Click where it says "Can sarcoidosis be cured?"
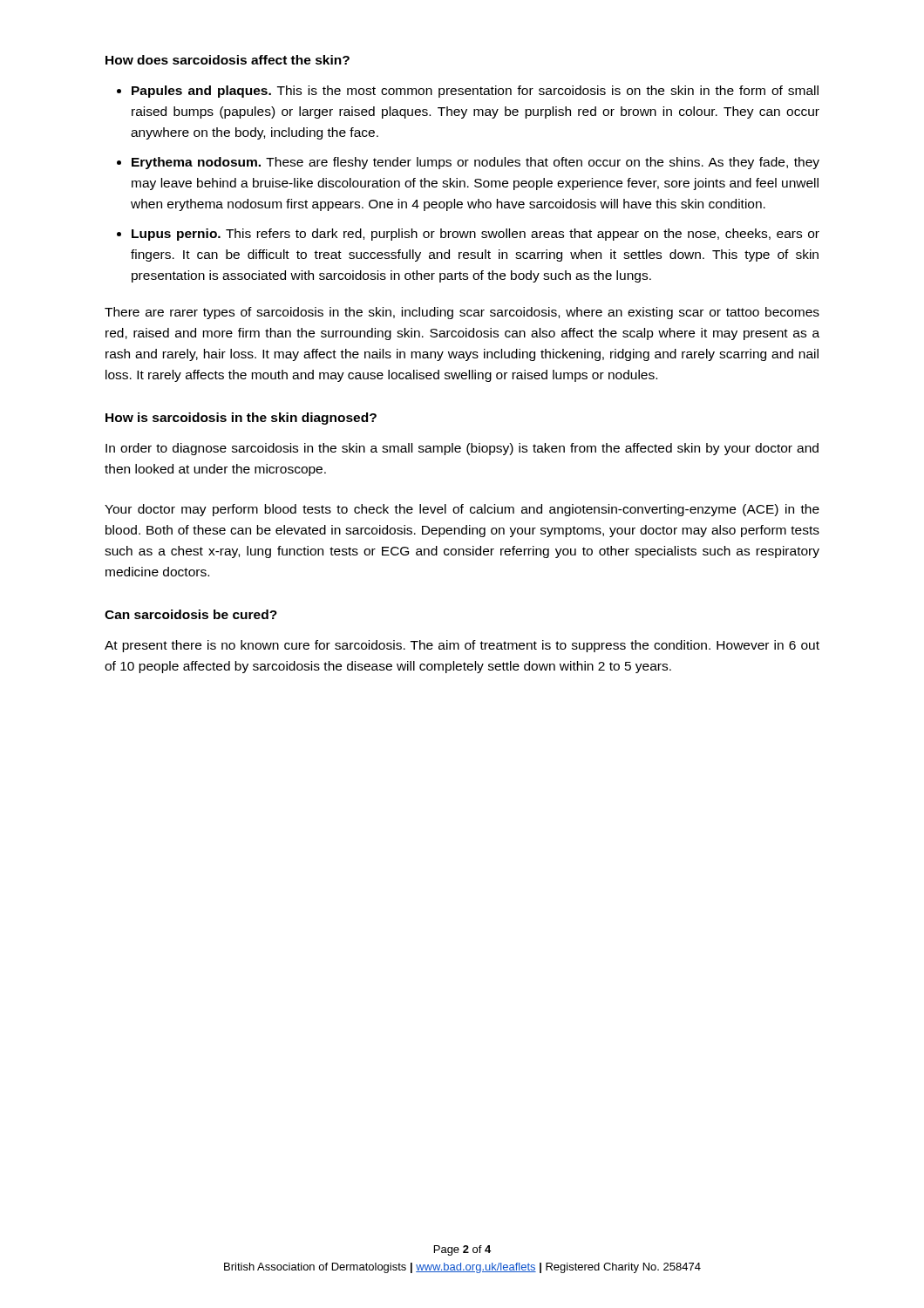This screenshot has width=924, height=1308. 191,615
